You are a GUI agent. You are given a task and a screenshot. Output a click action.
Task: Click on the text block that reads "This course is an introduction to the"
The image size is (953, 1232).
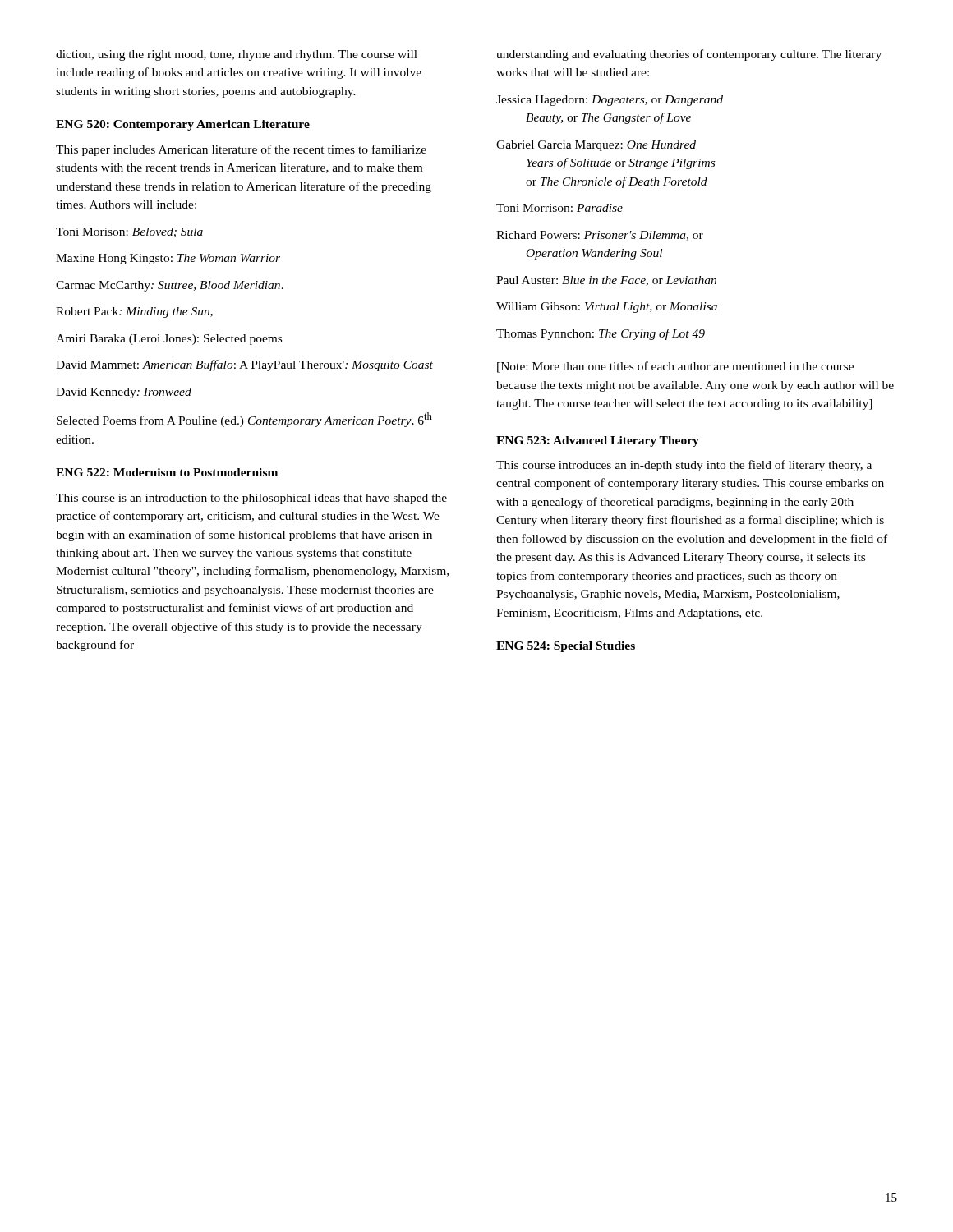click(x=256, y=571)
